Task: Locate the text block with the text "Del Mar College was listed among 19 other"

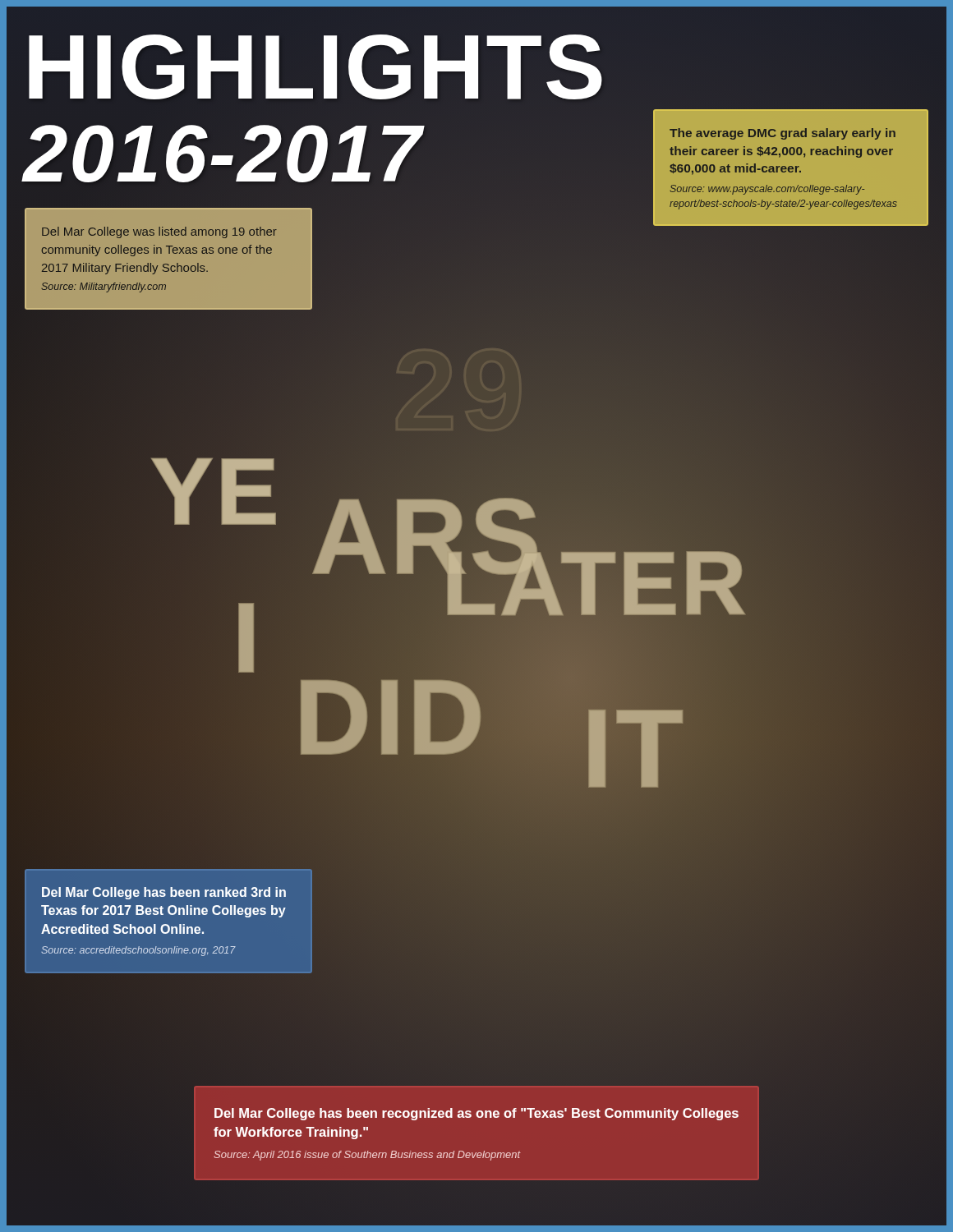Action: click(x=168, y=259)
